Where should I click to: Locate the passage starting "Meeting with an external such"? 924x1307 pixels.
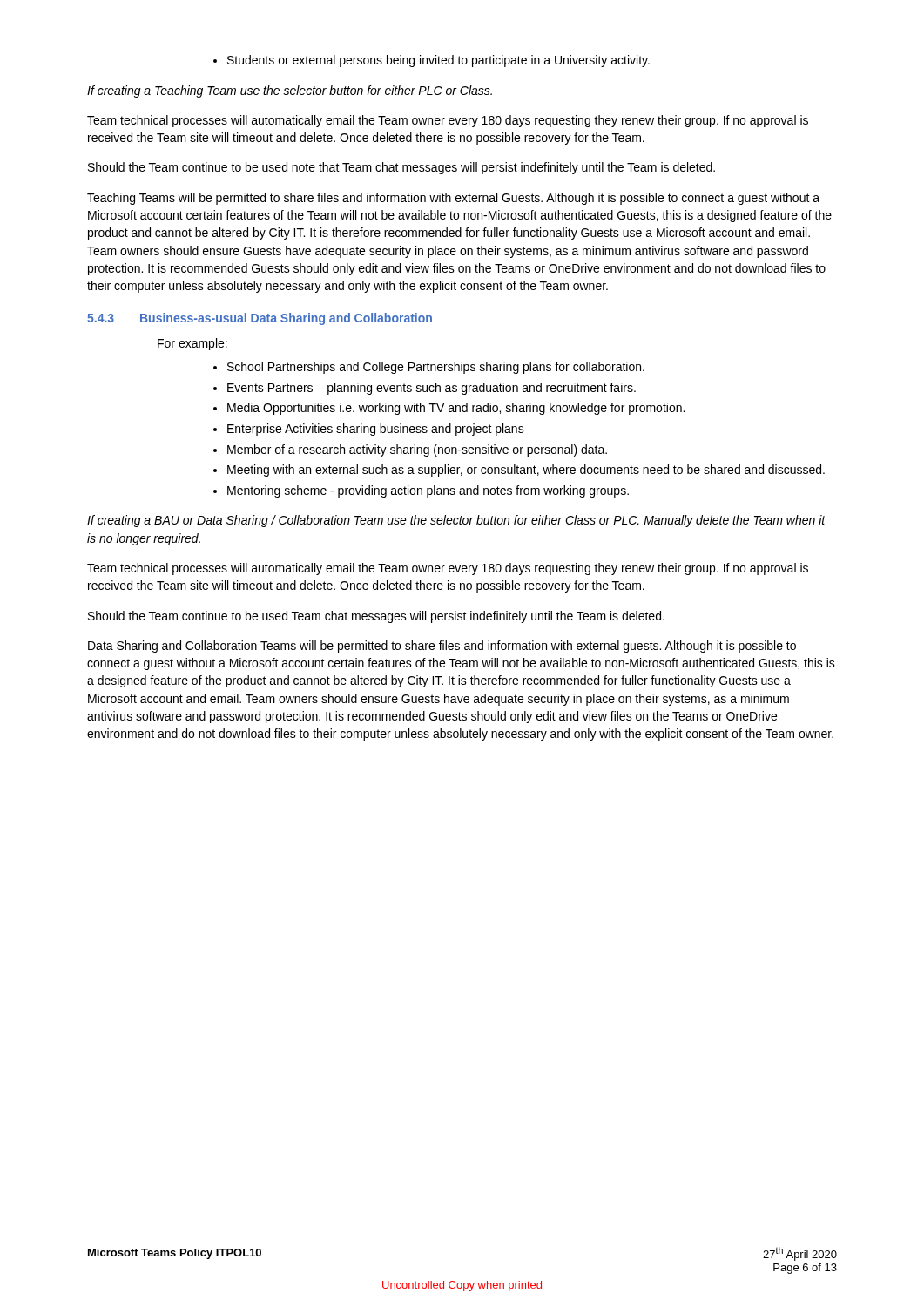click(523, 470)
